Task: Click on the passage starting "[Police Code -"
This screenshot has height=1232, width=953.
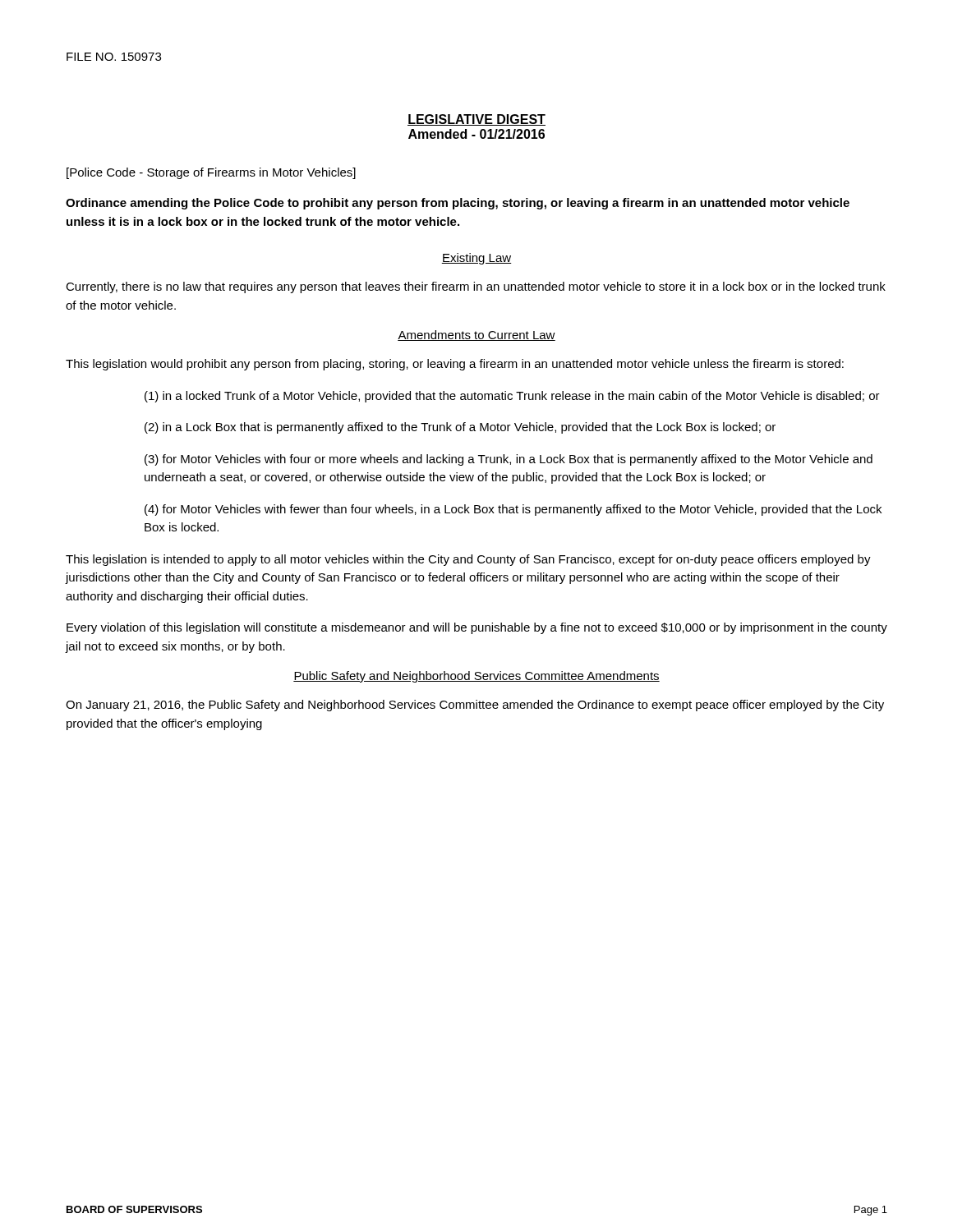Action: [x=211, y=172]
